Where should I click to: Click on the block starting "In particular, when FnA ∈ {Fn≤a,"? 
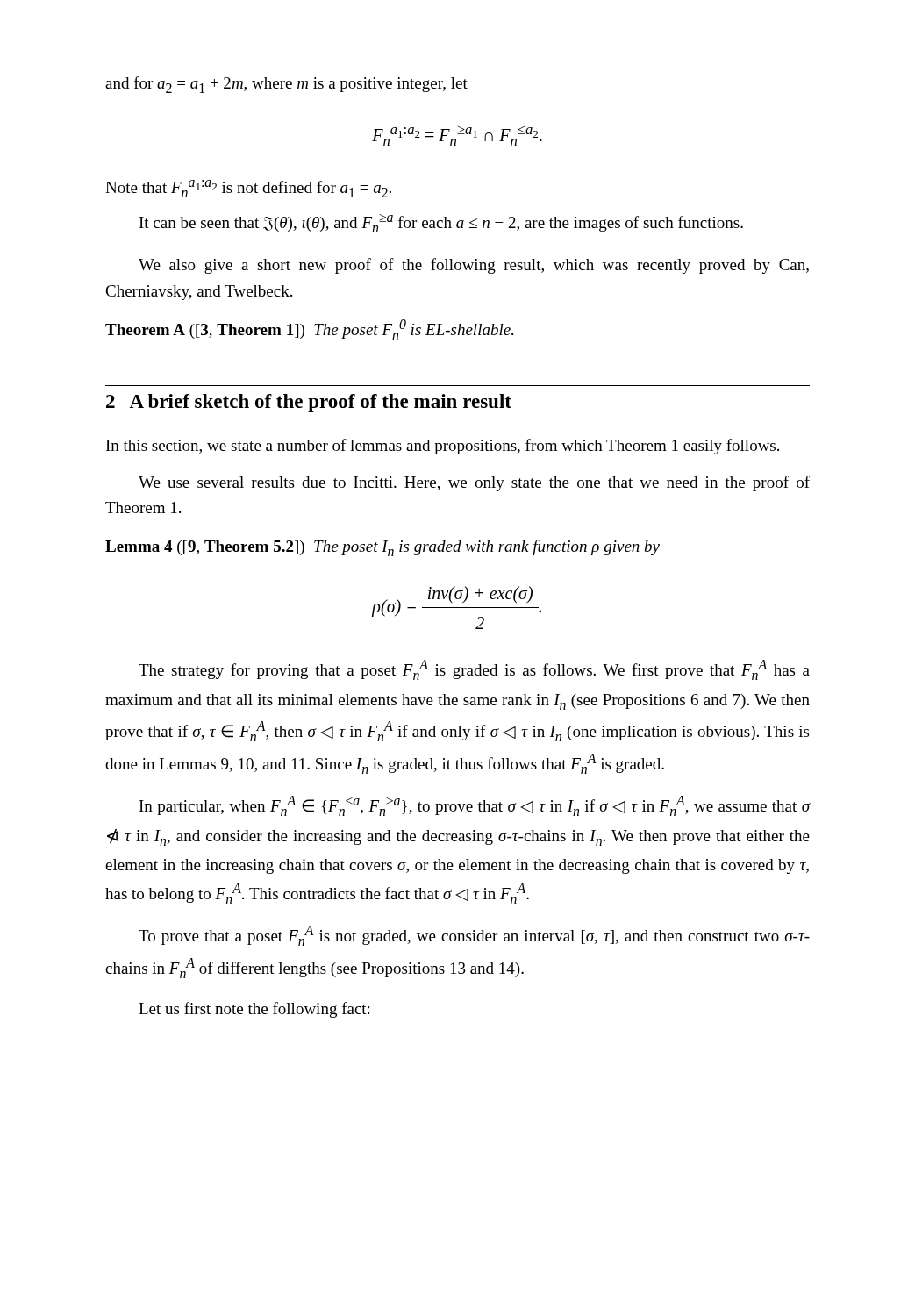[458, 850]
